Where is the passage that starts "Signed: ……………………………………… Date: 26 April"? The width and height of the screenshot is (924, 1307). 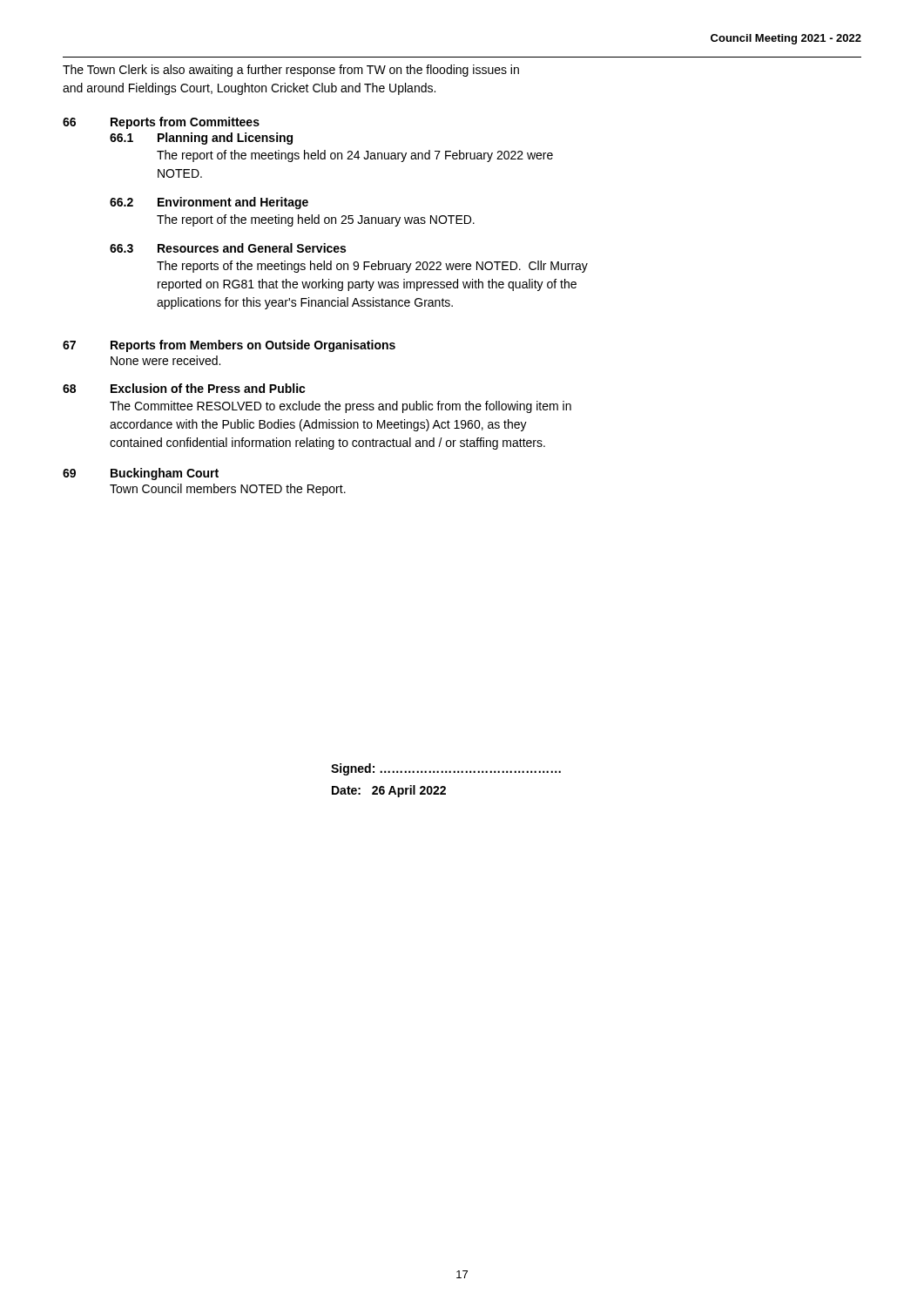click(446, 779)
